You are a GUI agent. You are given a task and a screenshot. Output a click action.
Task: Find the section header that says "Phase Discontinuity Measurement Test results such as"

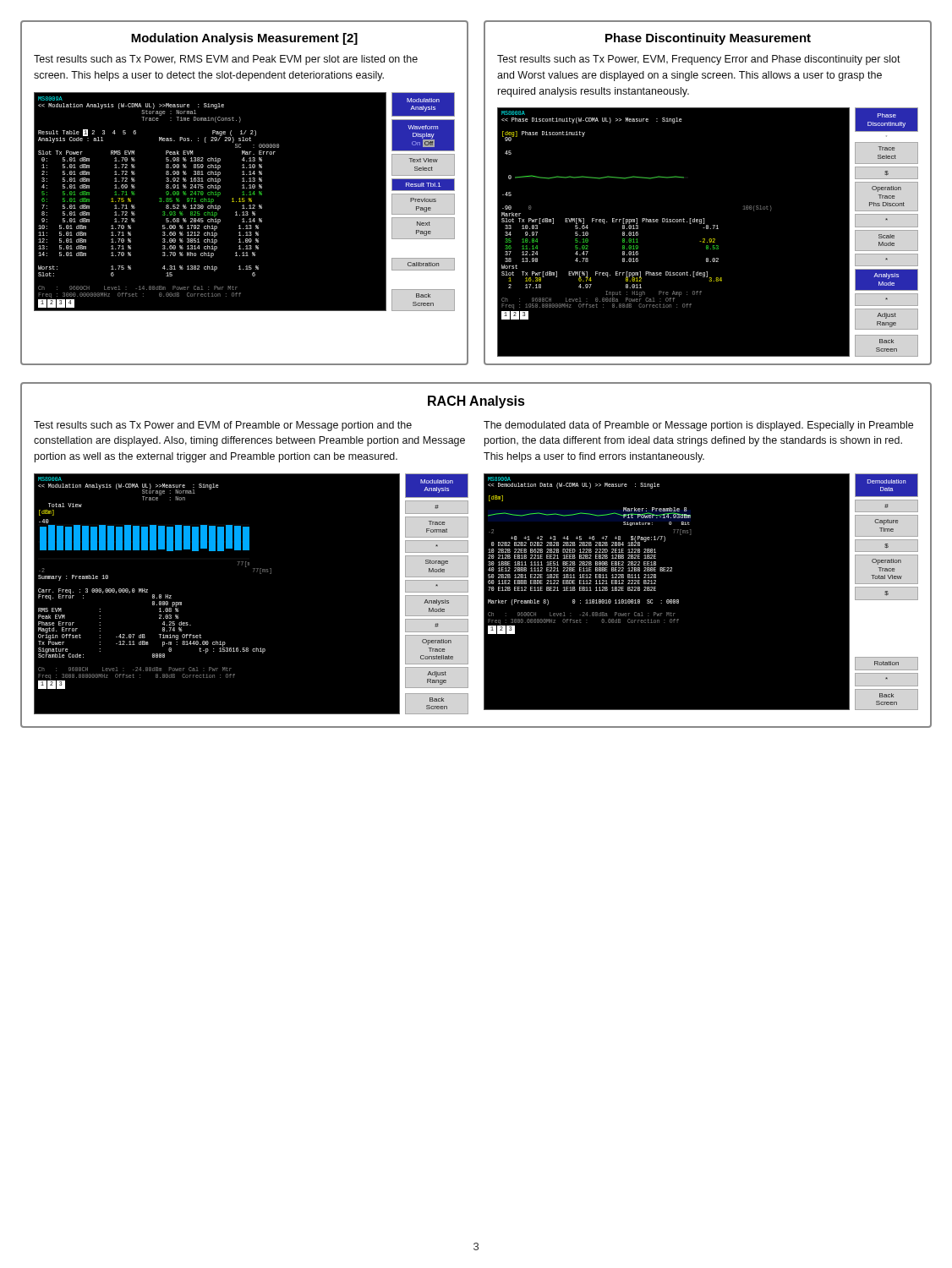coord(708,193)
